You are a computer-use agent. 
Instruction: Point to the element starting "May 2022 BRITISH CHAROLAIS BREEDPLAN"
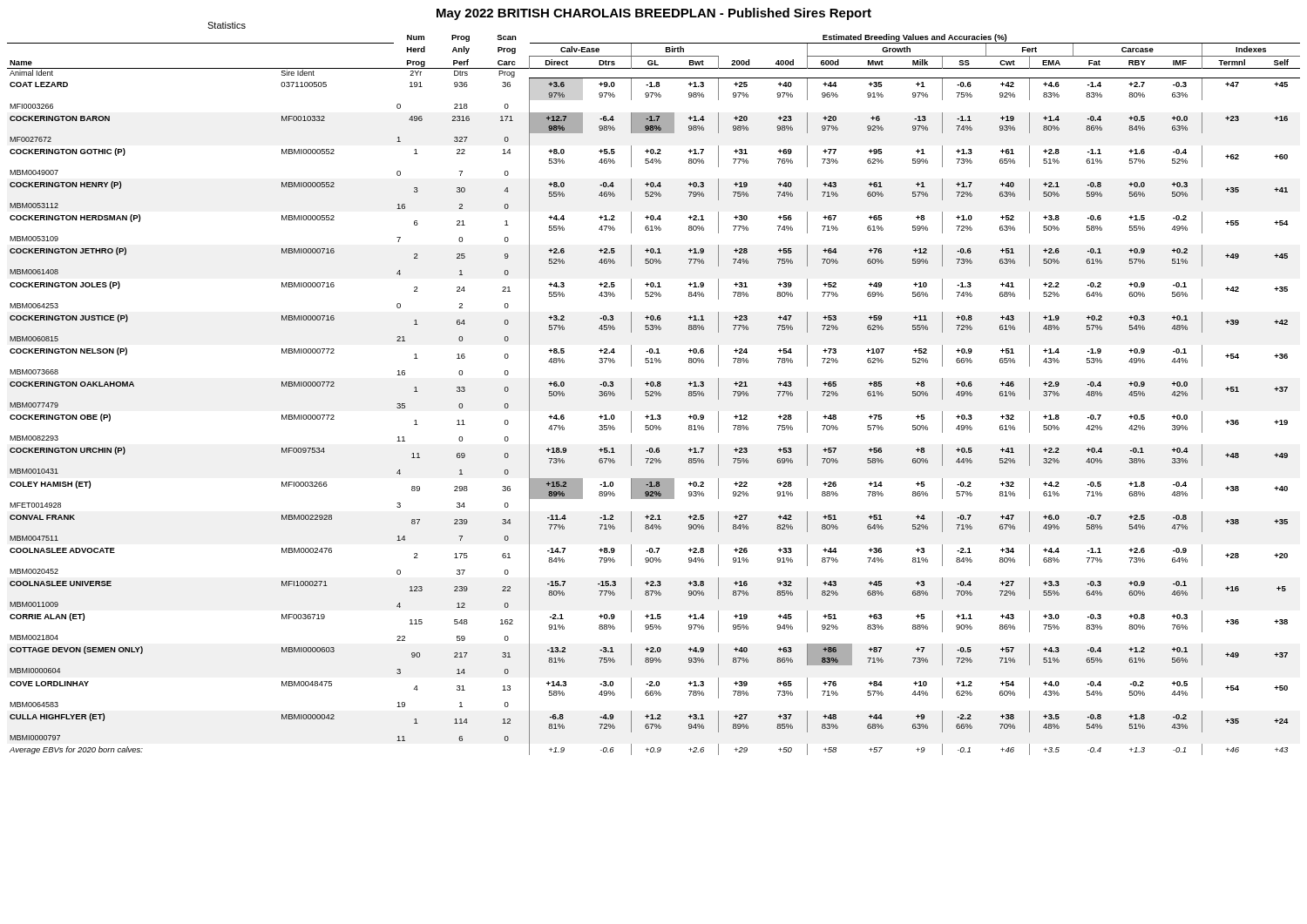(x=654, y=13)
